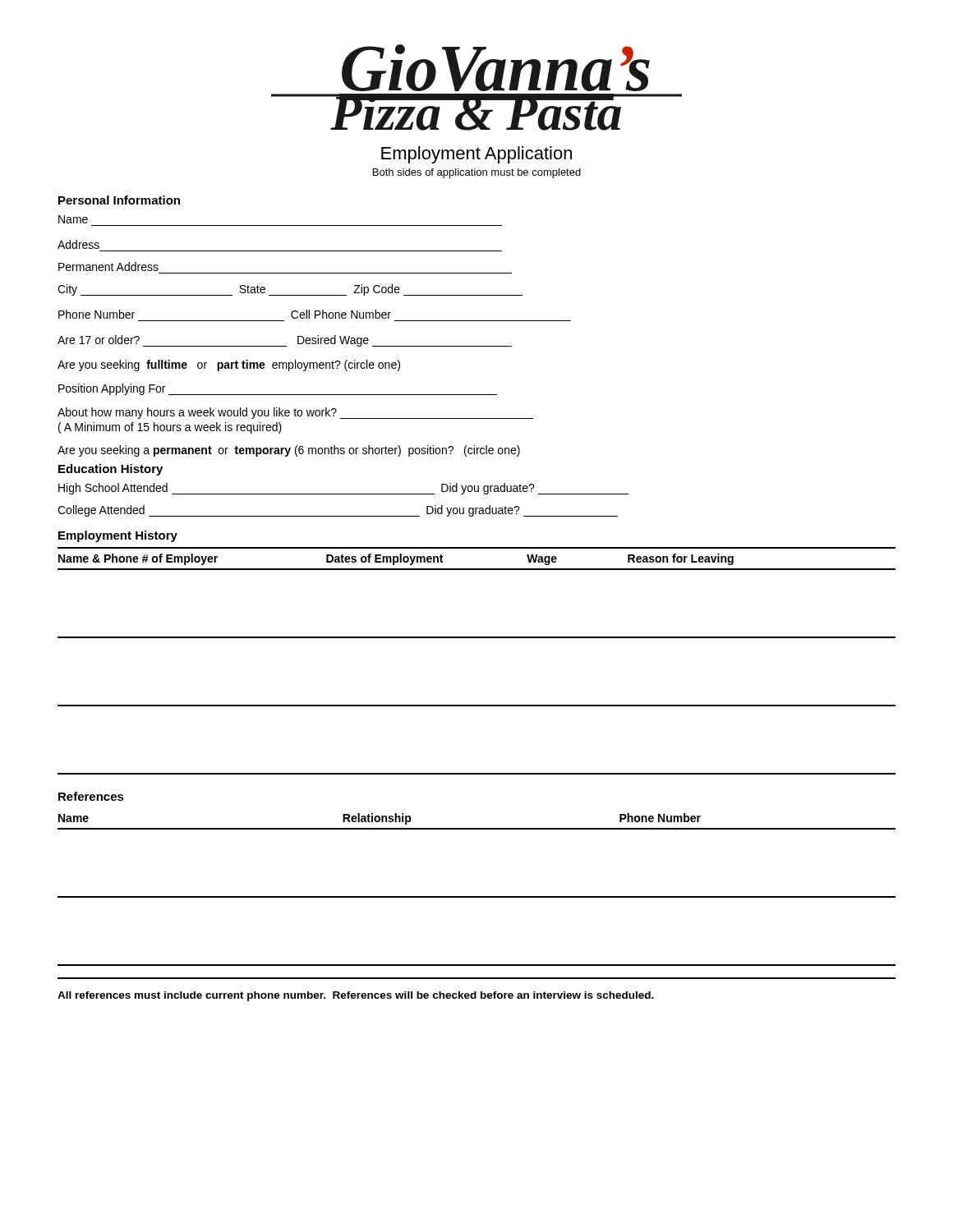Select the text containing "Both sides of application must be completed"
The image size is (953, 1232).
coord(476,172)
